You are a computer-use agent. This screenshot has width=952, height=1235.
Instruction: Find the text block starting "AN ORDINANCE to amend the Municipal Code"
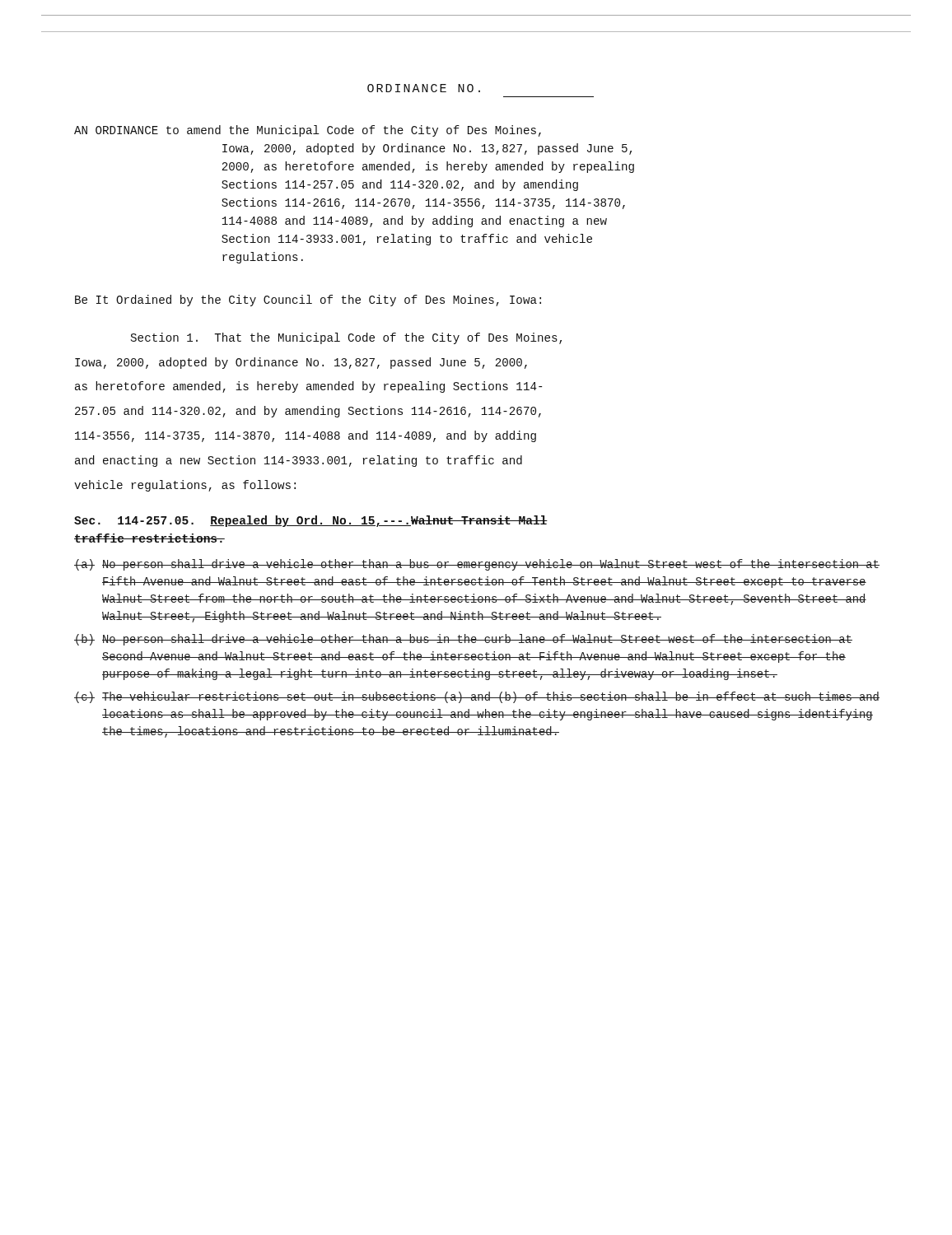point(480,194)
